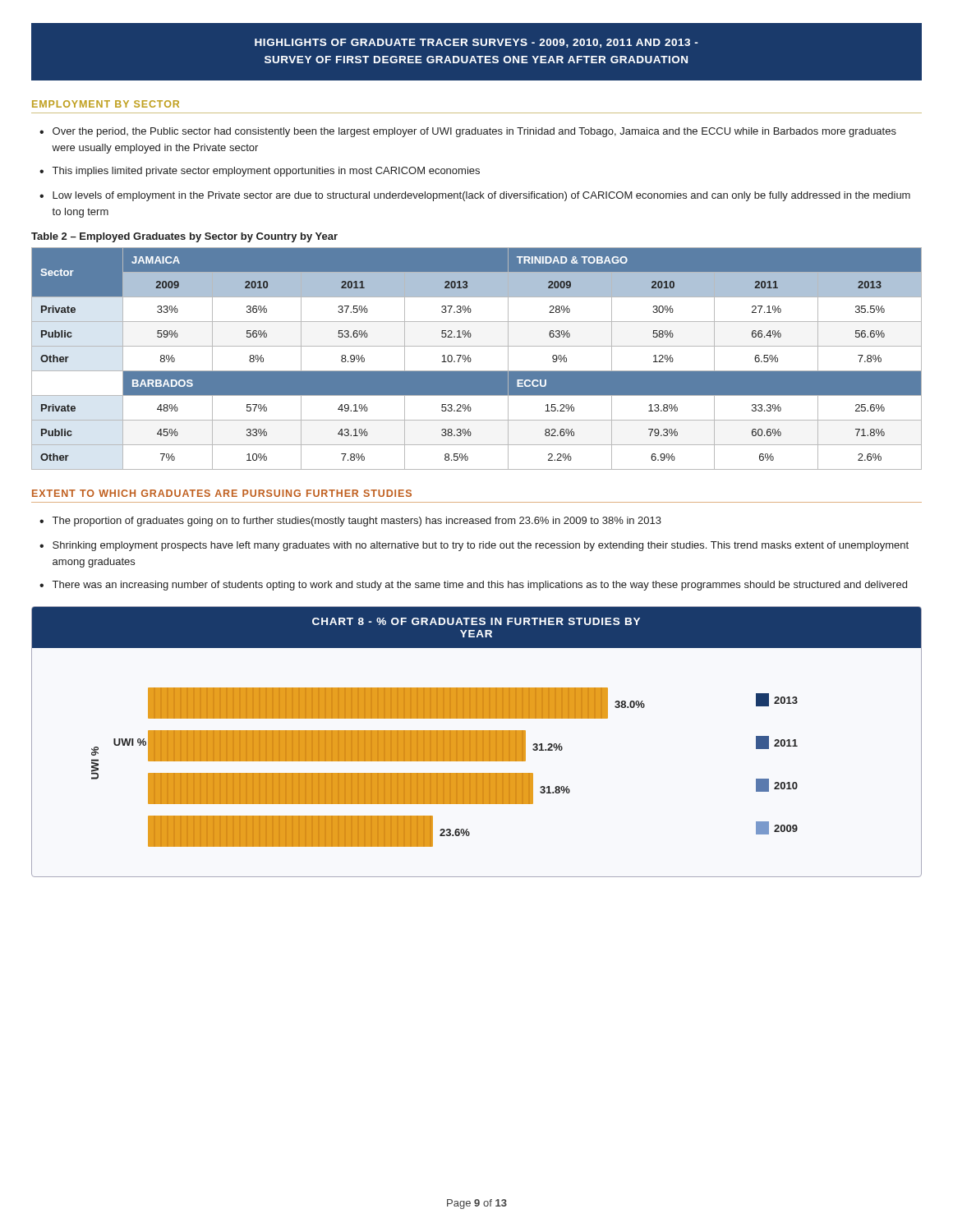Image resolution: width=953 pixels, height=1232 pixels.
Task: Point to the block beginning "• The proportion of graduates going on"
Action: point(350,522)
